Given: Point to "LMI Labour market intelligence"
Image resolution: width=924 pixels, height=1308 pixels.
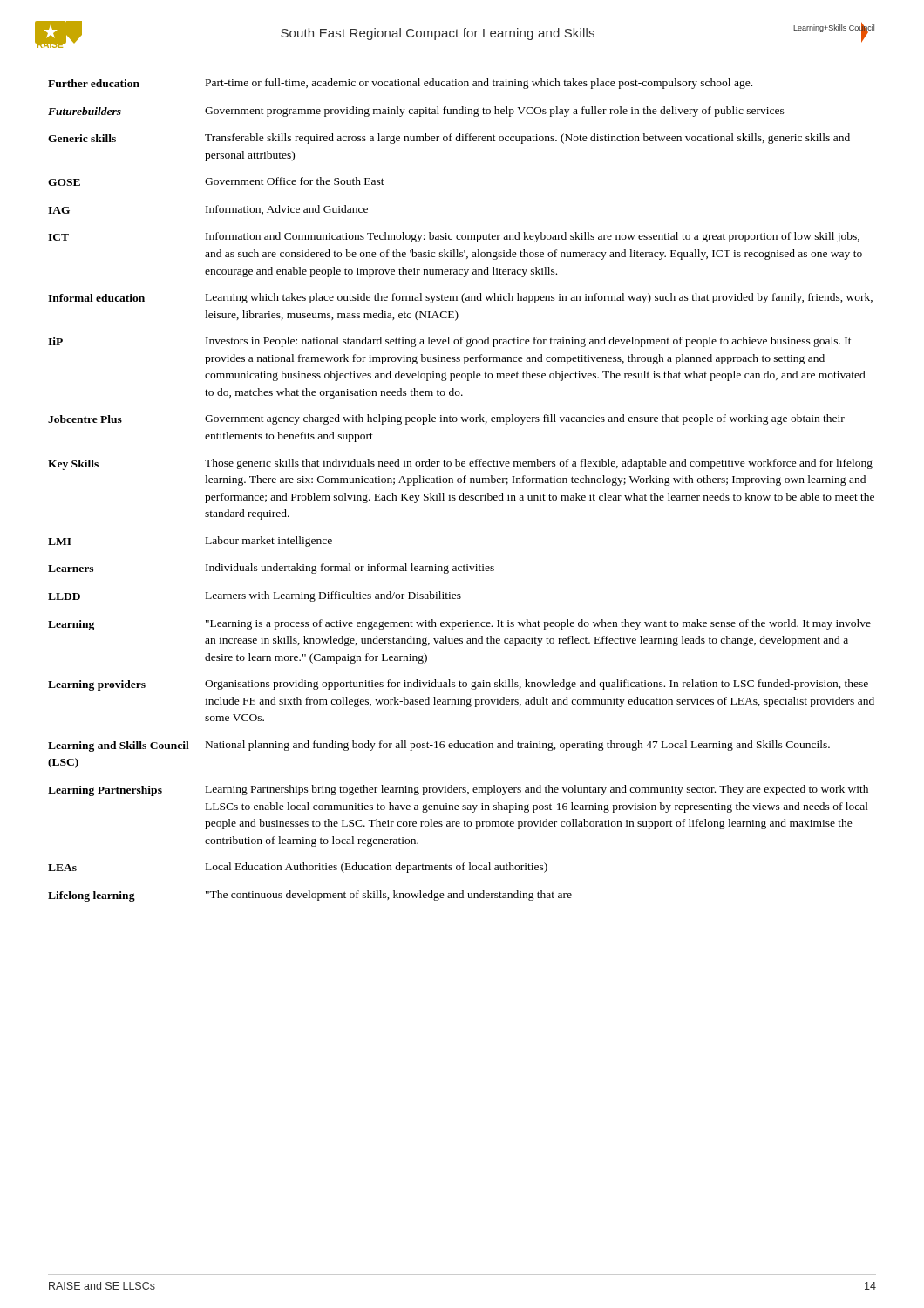Looking at the screenshot, I should coord(57,541).
